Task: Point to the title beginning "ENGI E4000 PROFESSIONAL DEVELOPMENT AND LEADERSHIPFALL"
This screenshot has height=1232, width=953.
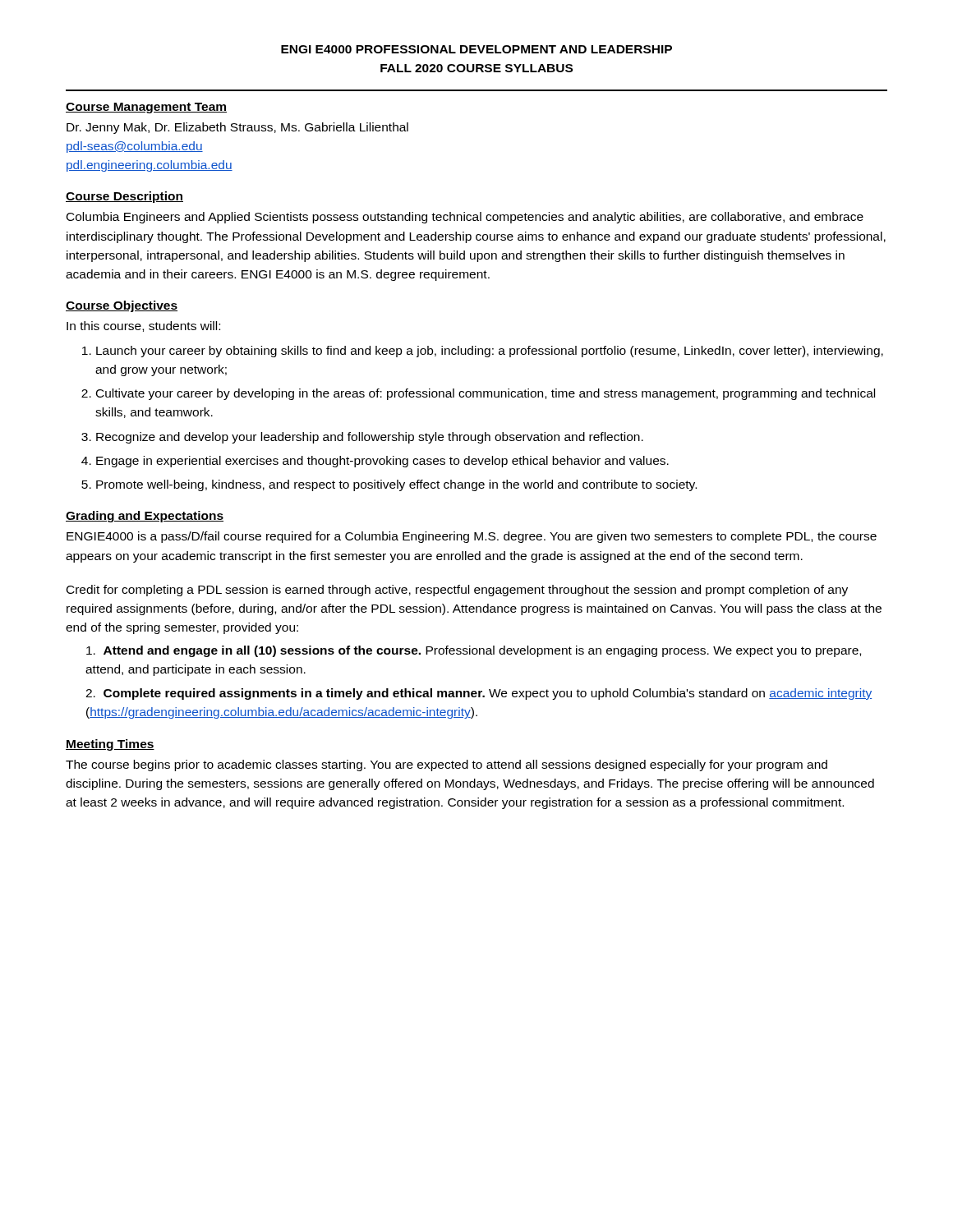Action: [x=476, y=59]
